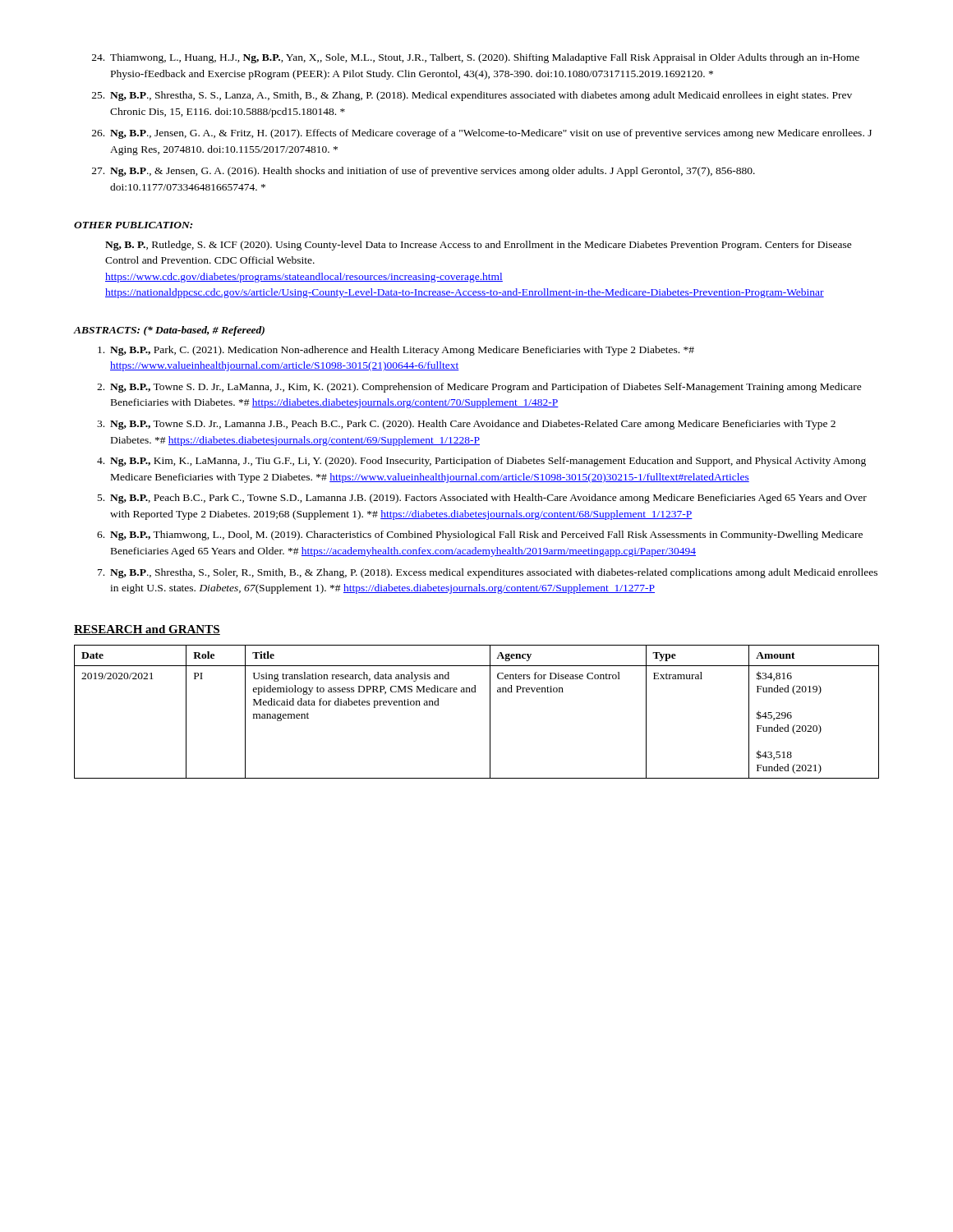The image size is (953, 1232).
Task: Click on the list item containing "27. Ng, B.P., & Jensen, G. A. (2016)."
Action: pos(476,179)
